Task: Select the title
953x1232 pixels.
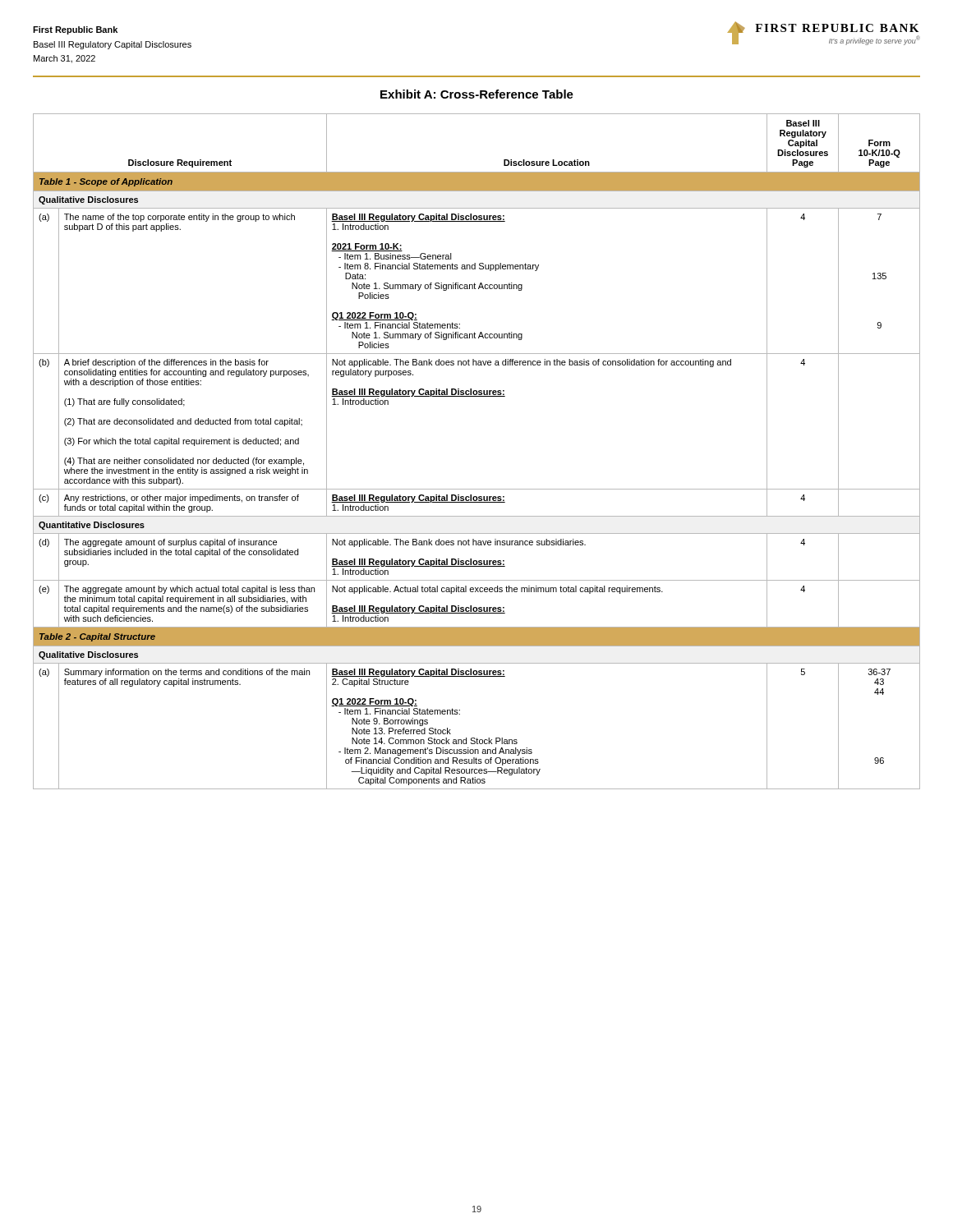Action: tap(476, 94)
